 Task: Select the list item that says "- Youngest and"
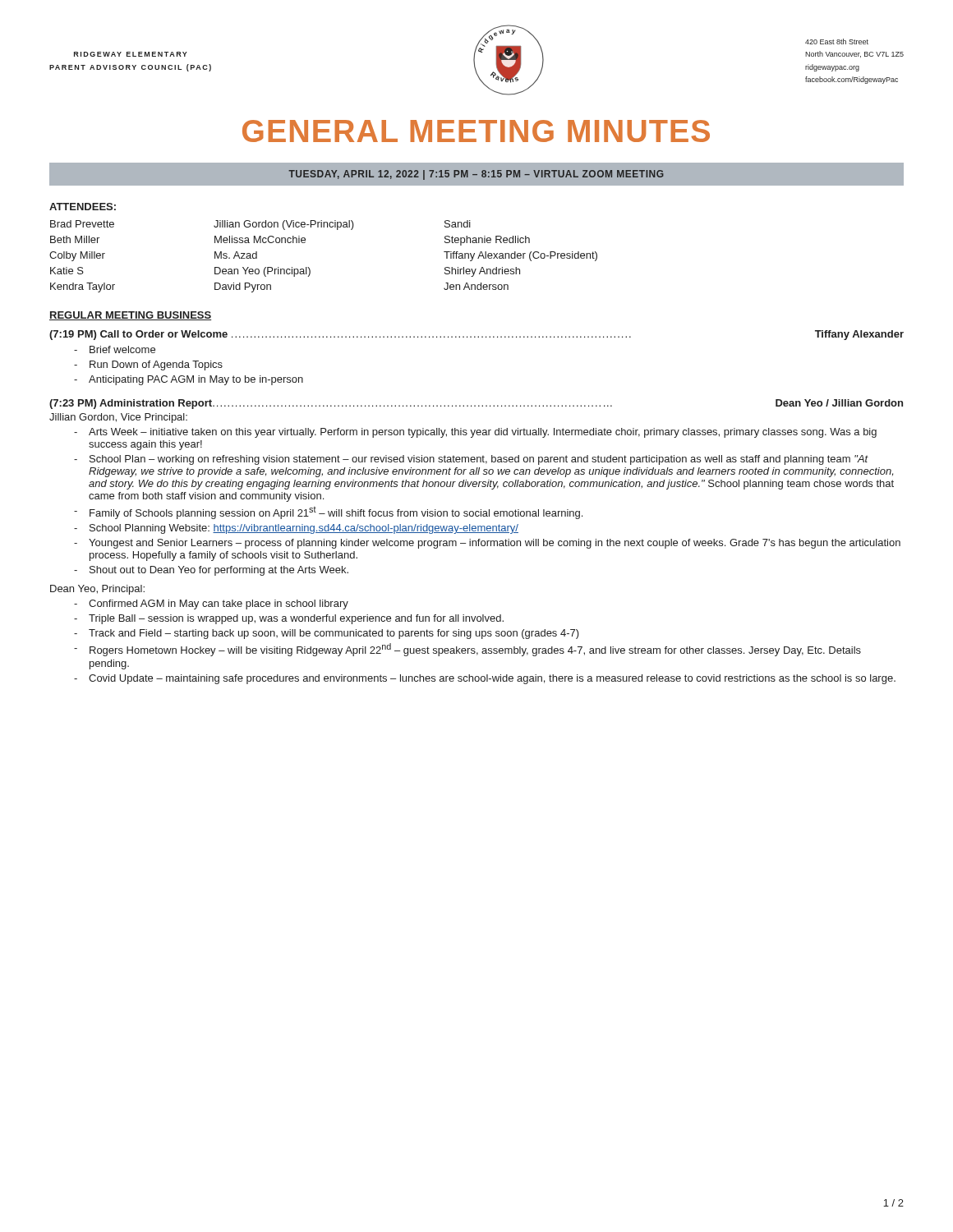pos(489,549)
